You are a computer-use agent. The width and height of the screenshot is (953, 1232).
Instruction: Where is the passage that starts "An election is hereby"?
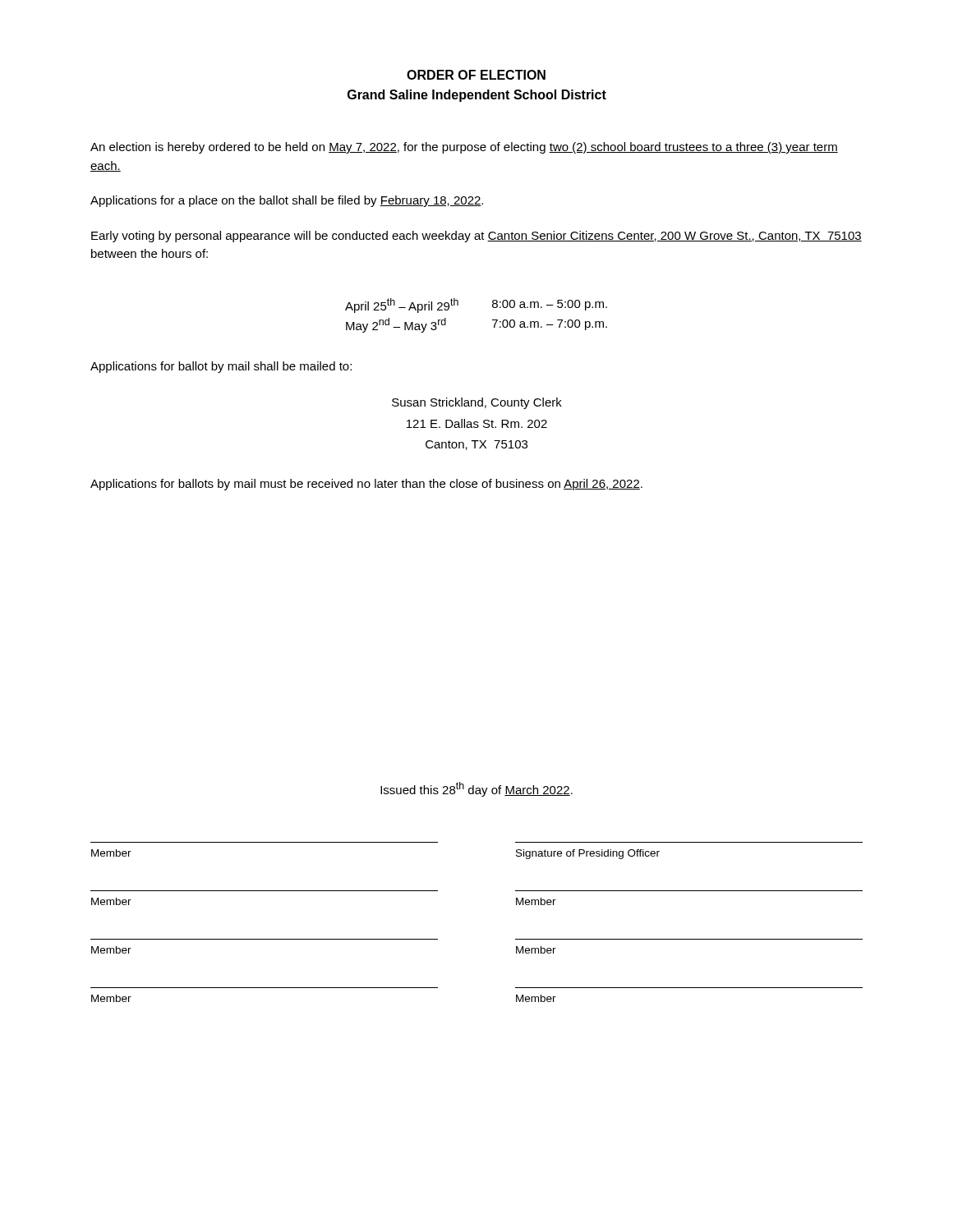coord(464,156)
